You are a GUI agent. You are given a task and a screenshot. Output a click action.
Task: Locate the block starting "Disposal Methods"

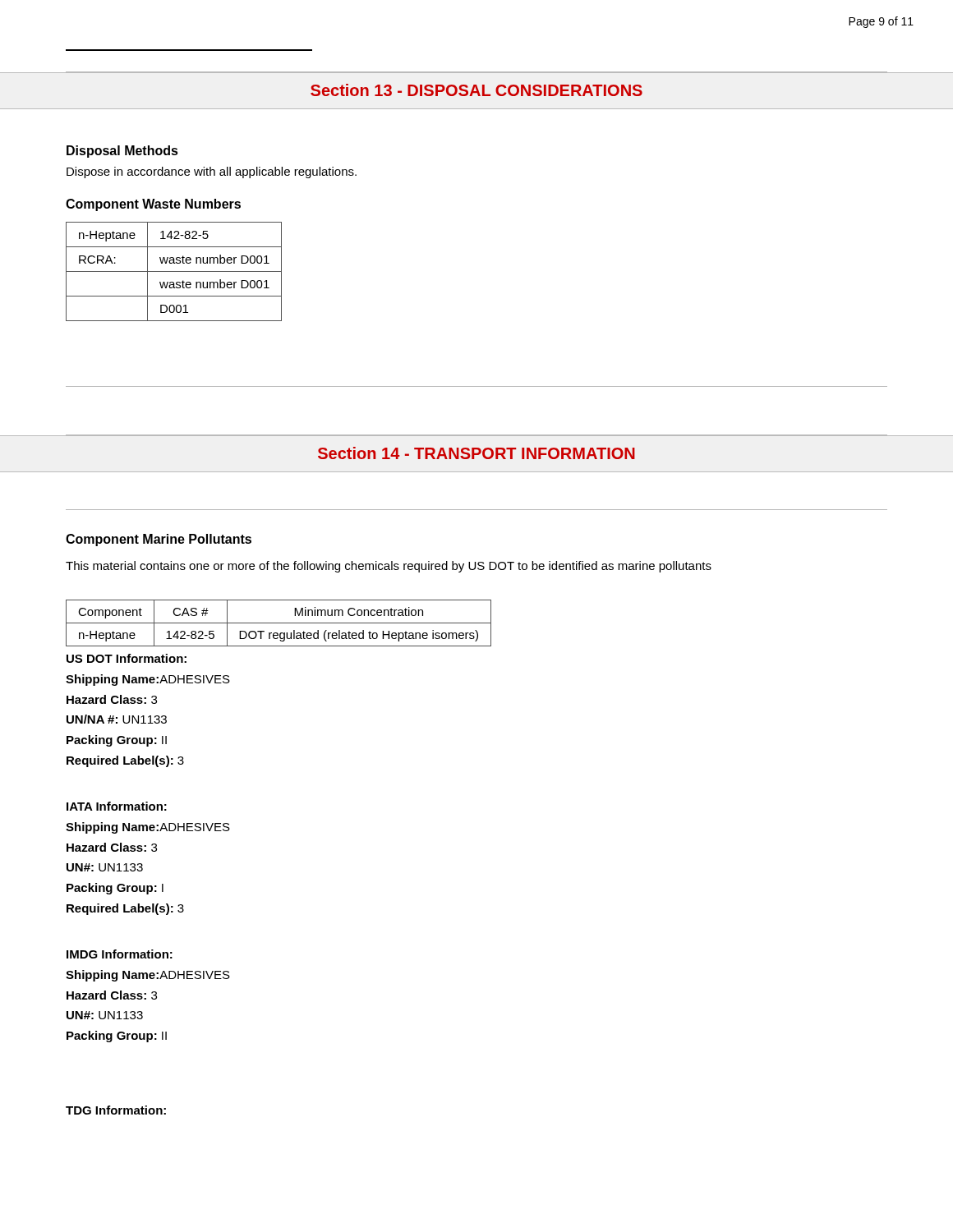click(x=122, y=151)
